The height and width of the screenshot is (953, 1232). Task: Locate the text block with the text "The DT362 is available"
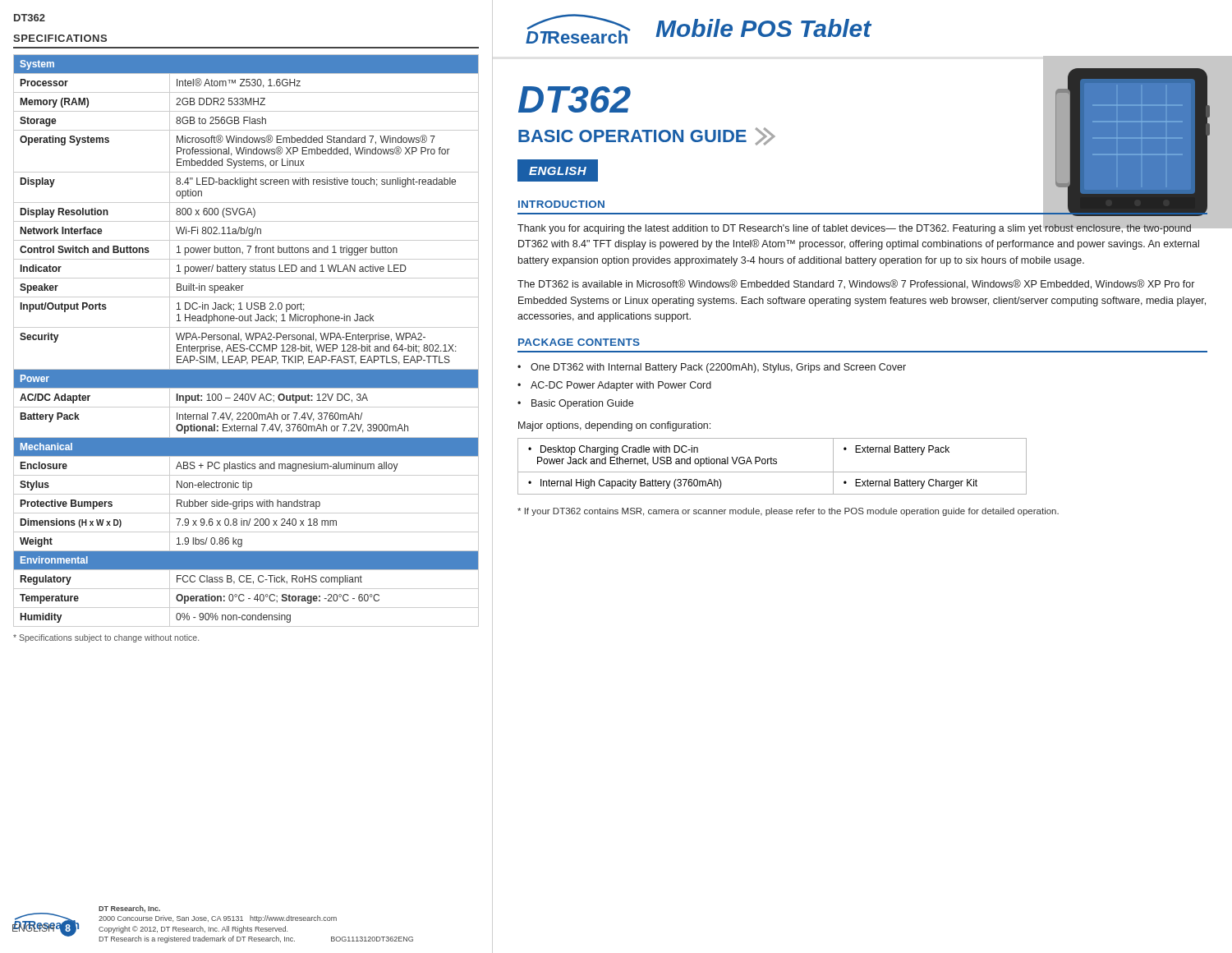tap(862, 300)
